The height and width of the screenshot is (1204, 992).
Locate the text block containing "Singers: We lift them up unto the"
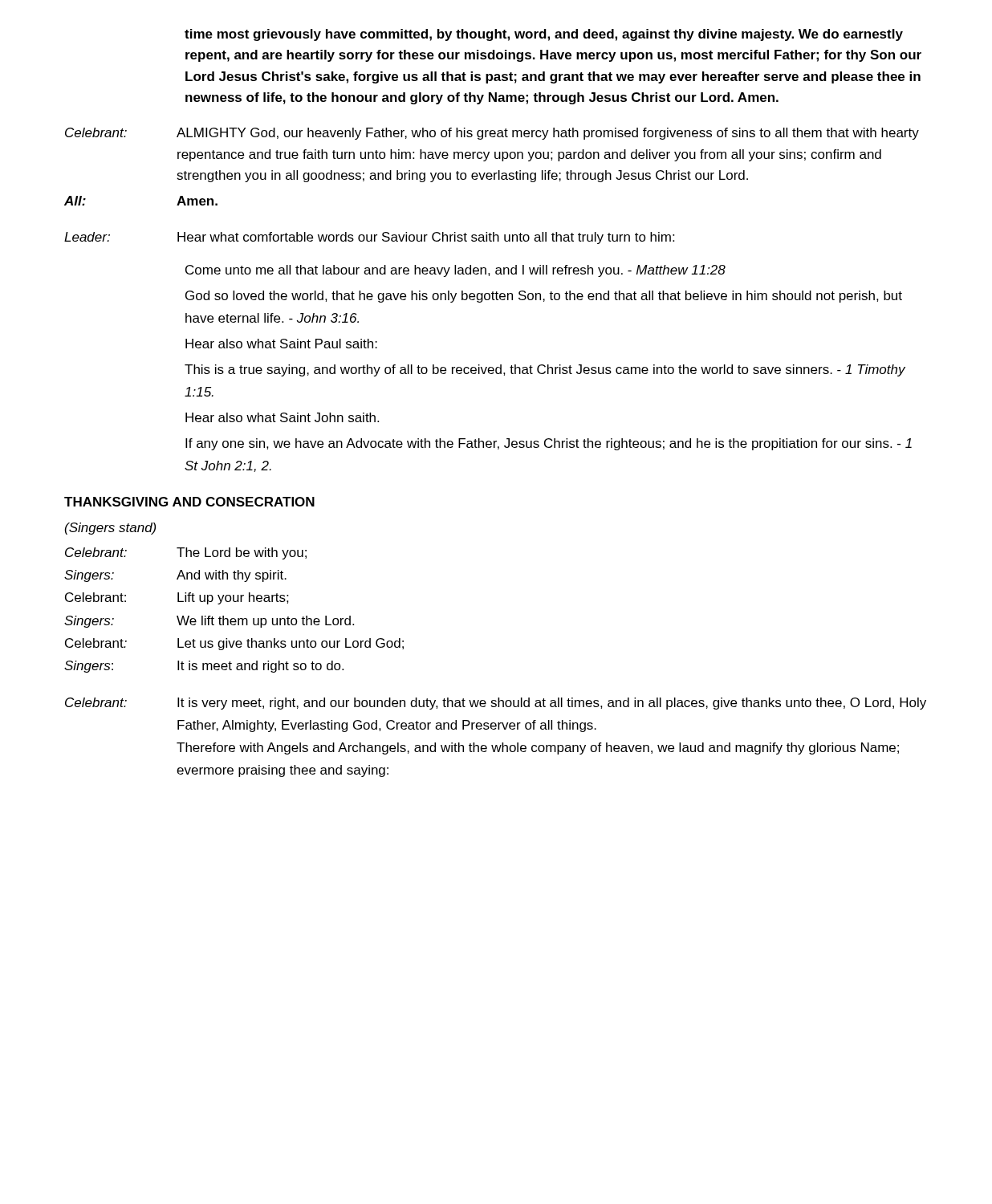tap(209, 622)
